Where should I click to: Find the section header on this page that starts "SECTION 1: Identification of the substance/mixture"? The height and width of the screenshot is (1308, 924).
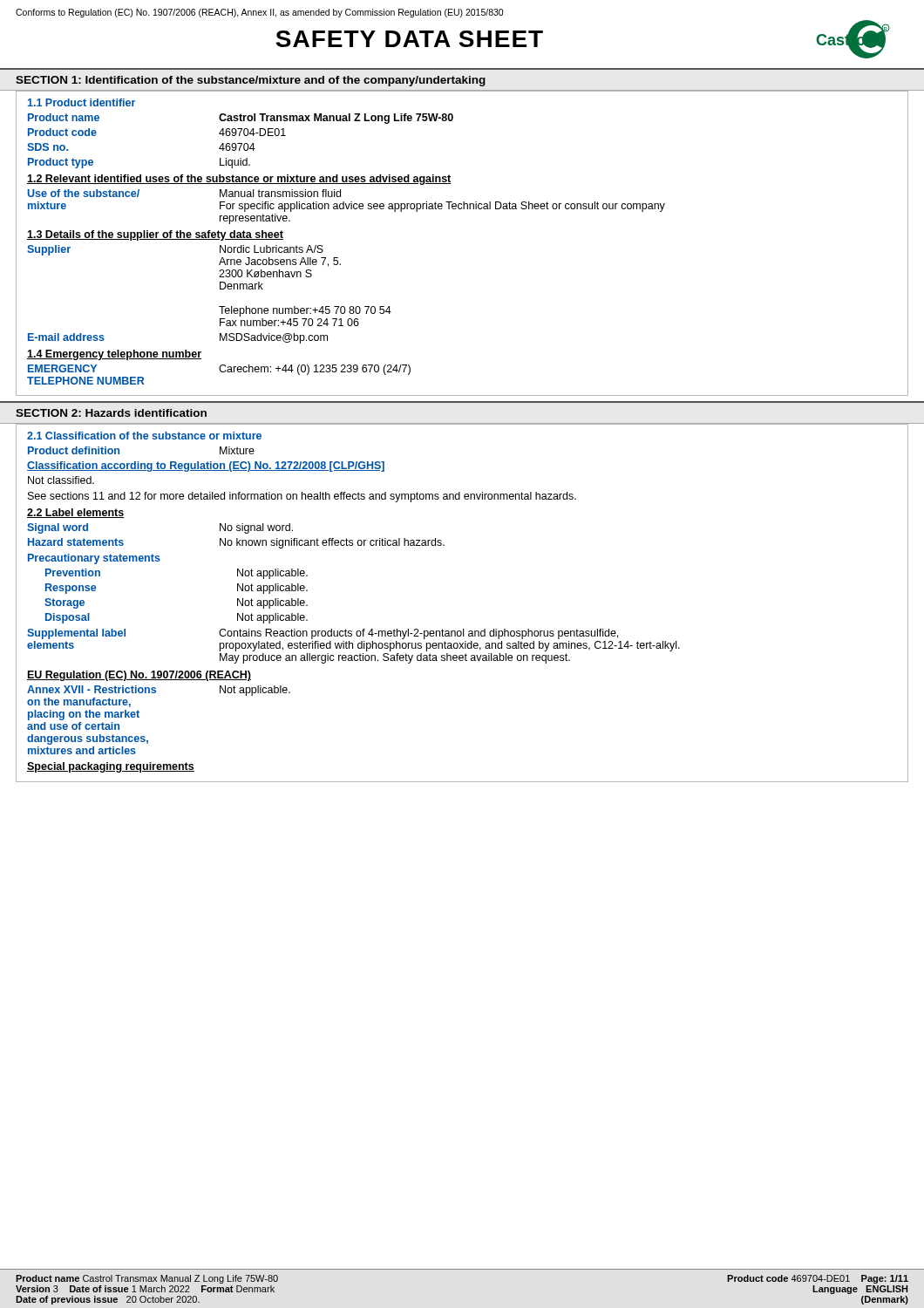[x=251, y=80]
